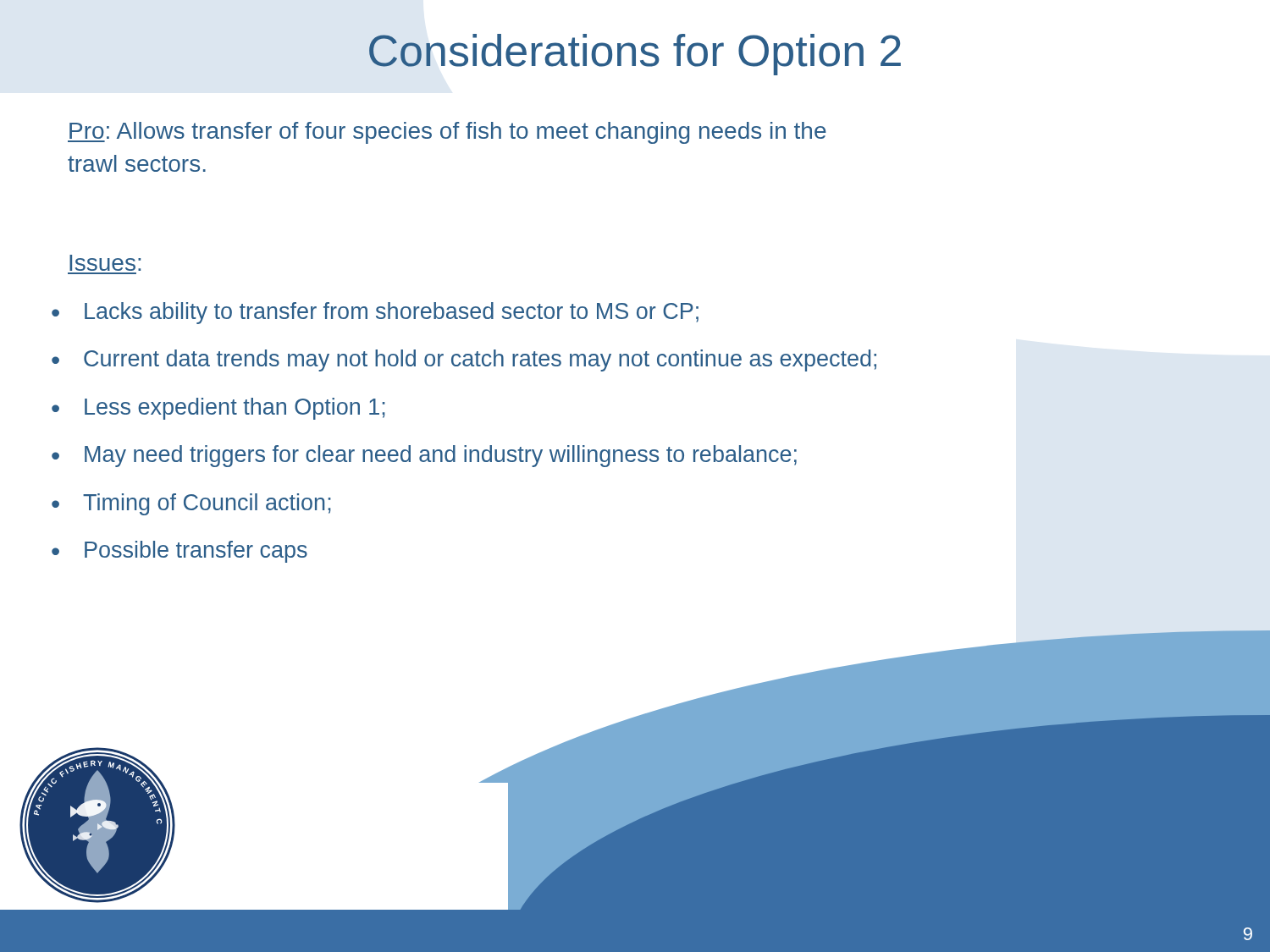Viewport: 1270px width, 952px height.
Task: Click on the block starting "• Timing of"
Action: coord(191,504)
